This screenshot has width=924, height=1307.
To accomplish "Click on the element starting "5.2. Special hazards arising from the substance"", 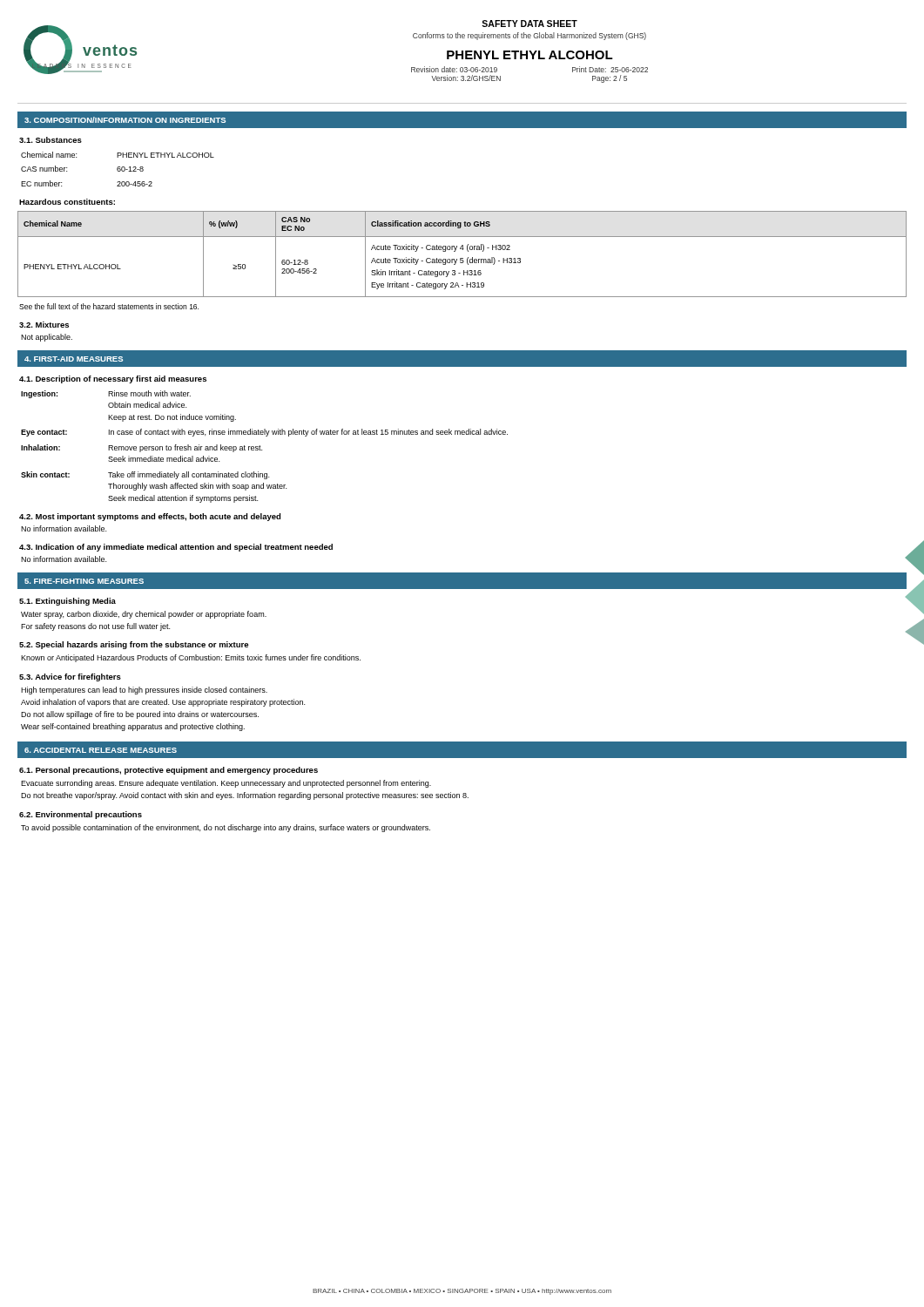I will click(x=134, y=645).
